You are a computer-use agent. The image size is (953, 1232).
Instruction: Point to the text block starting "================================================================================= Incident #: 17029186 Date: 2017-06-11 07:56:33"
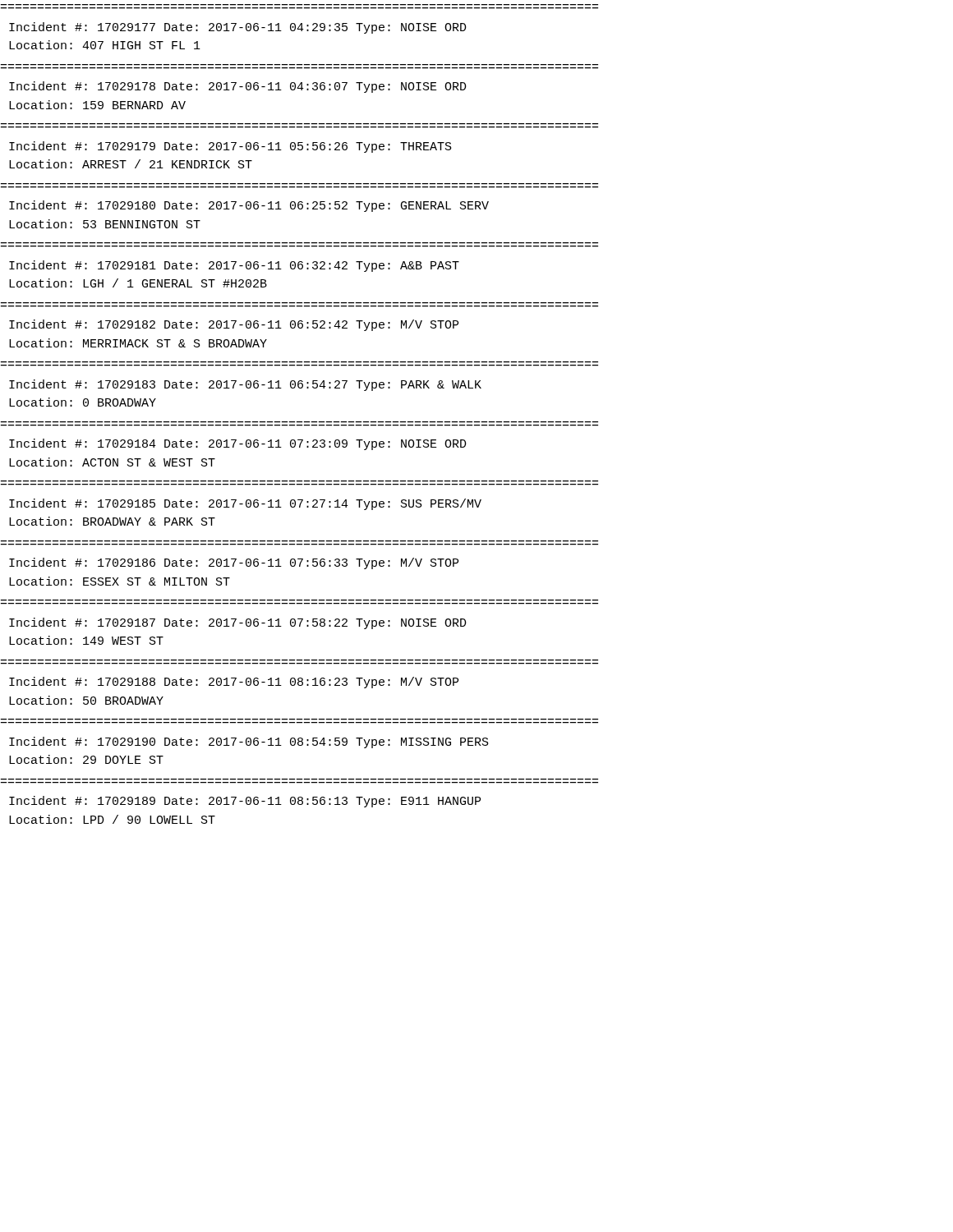(x=234, y=563)
